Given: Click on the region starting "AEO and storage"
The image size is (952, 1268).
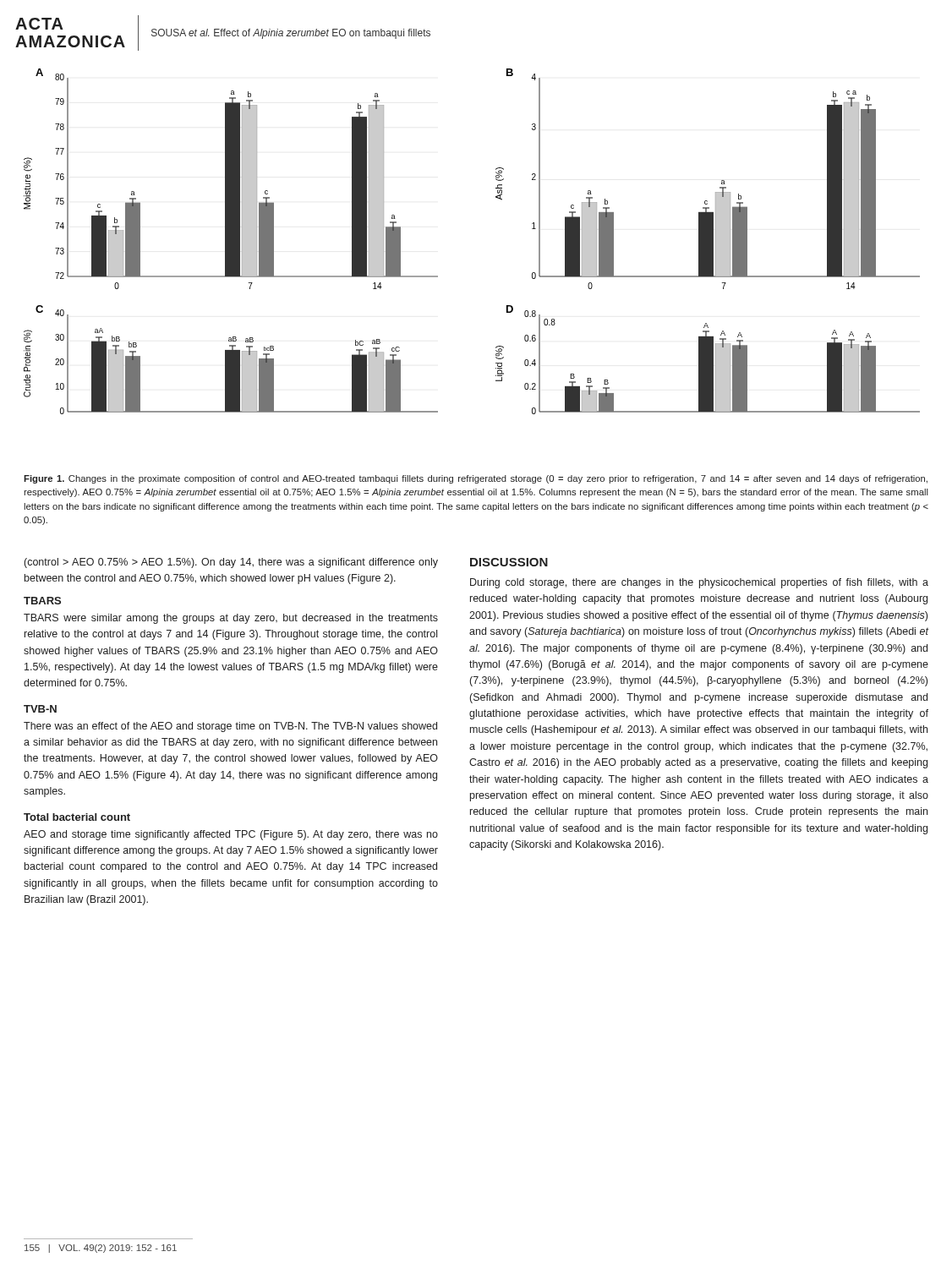Looking at the screenshot, I should [x=231, y=867].
